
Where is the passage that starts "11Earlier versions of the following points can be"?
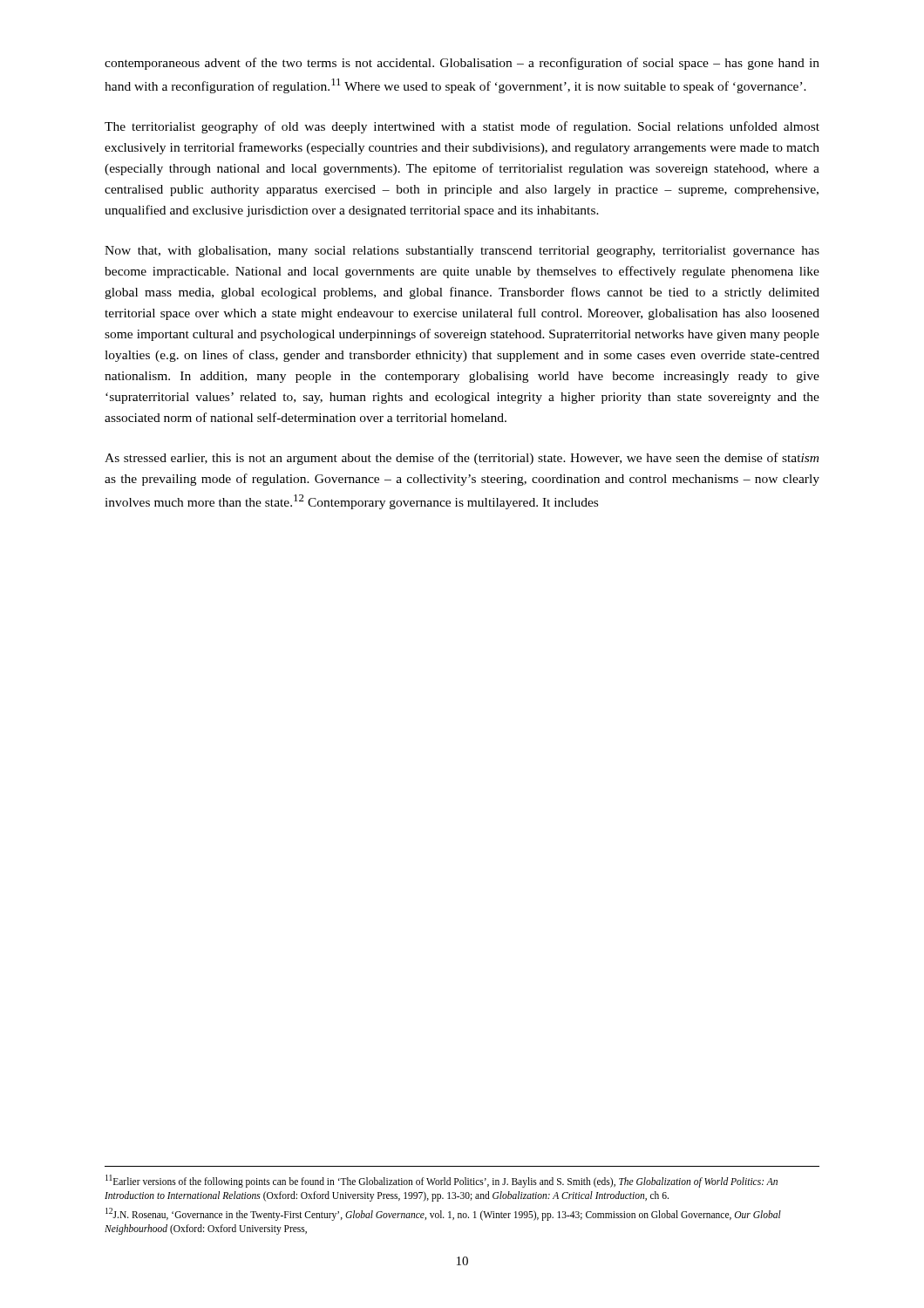pyautogui.click(x=462, y=1187)
